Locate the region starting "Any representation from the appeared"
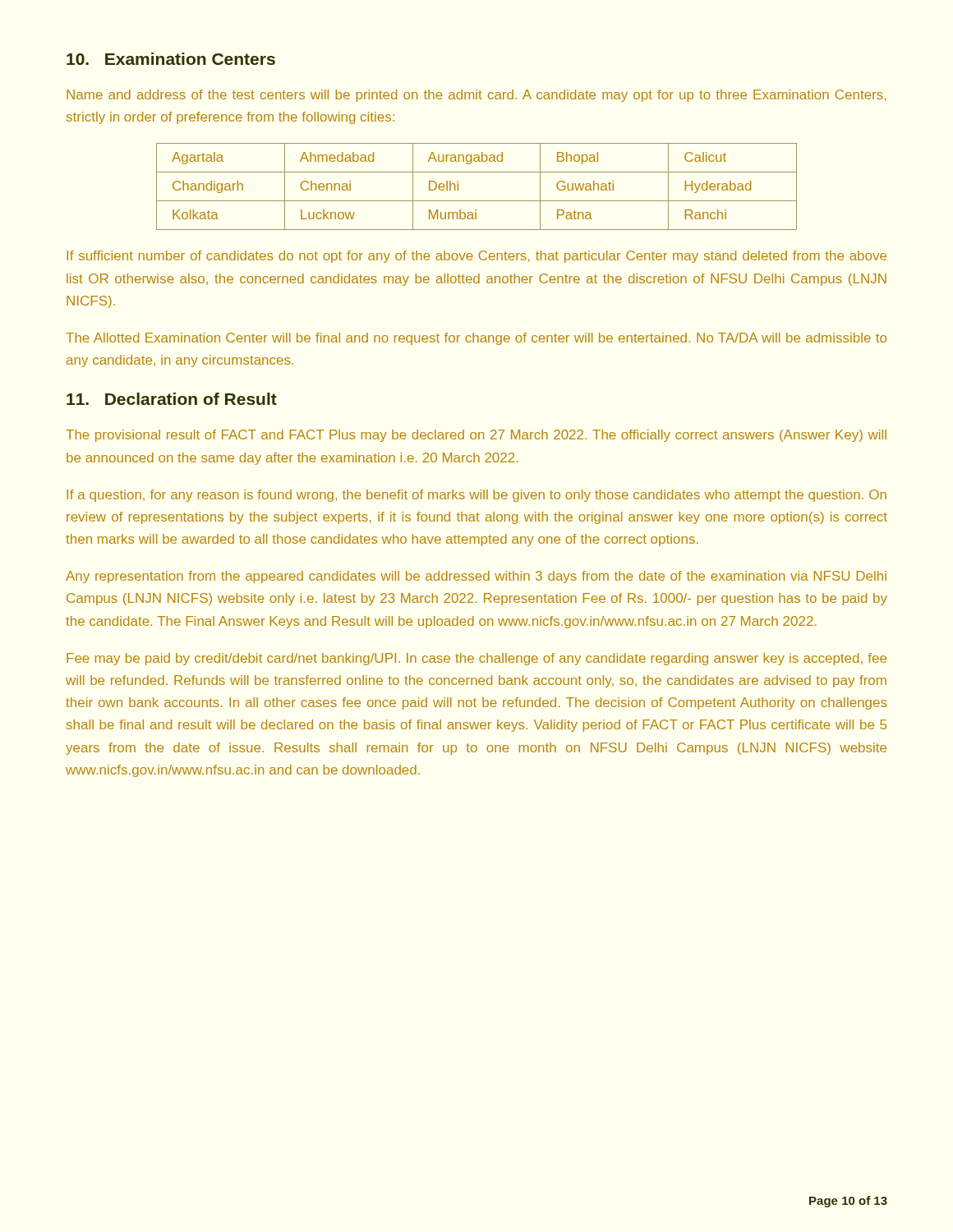 coord(476,599)
